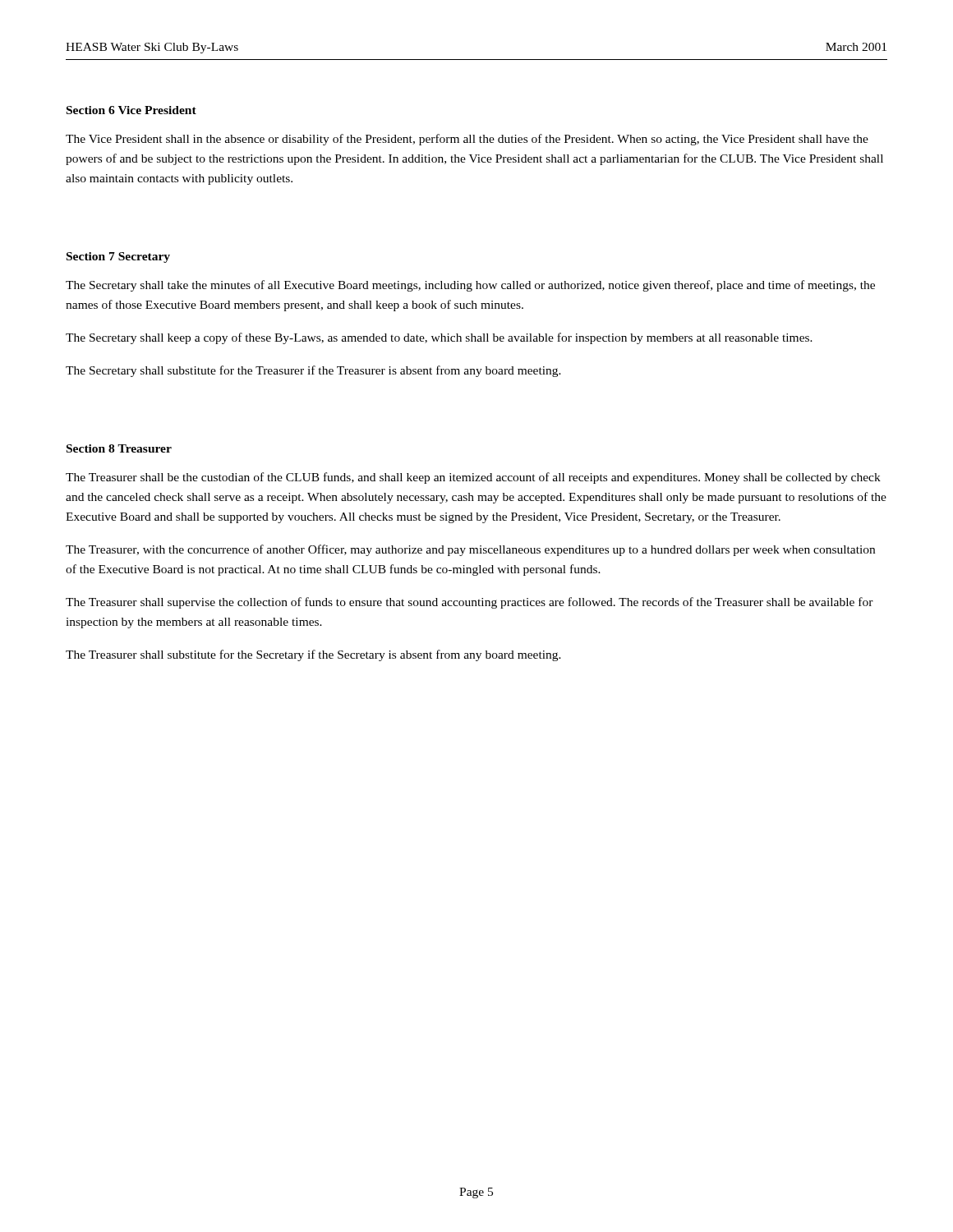Point to the block beginning "The Treasurer shall substitute for"
Screen dimensions: 1232x953
point(314,654)
